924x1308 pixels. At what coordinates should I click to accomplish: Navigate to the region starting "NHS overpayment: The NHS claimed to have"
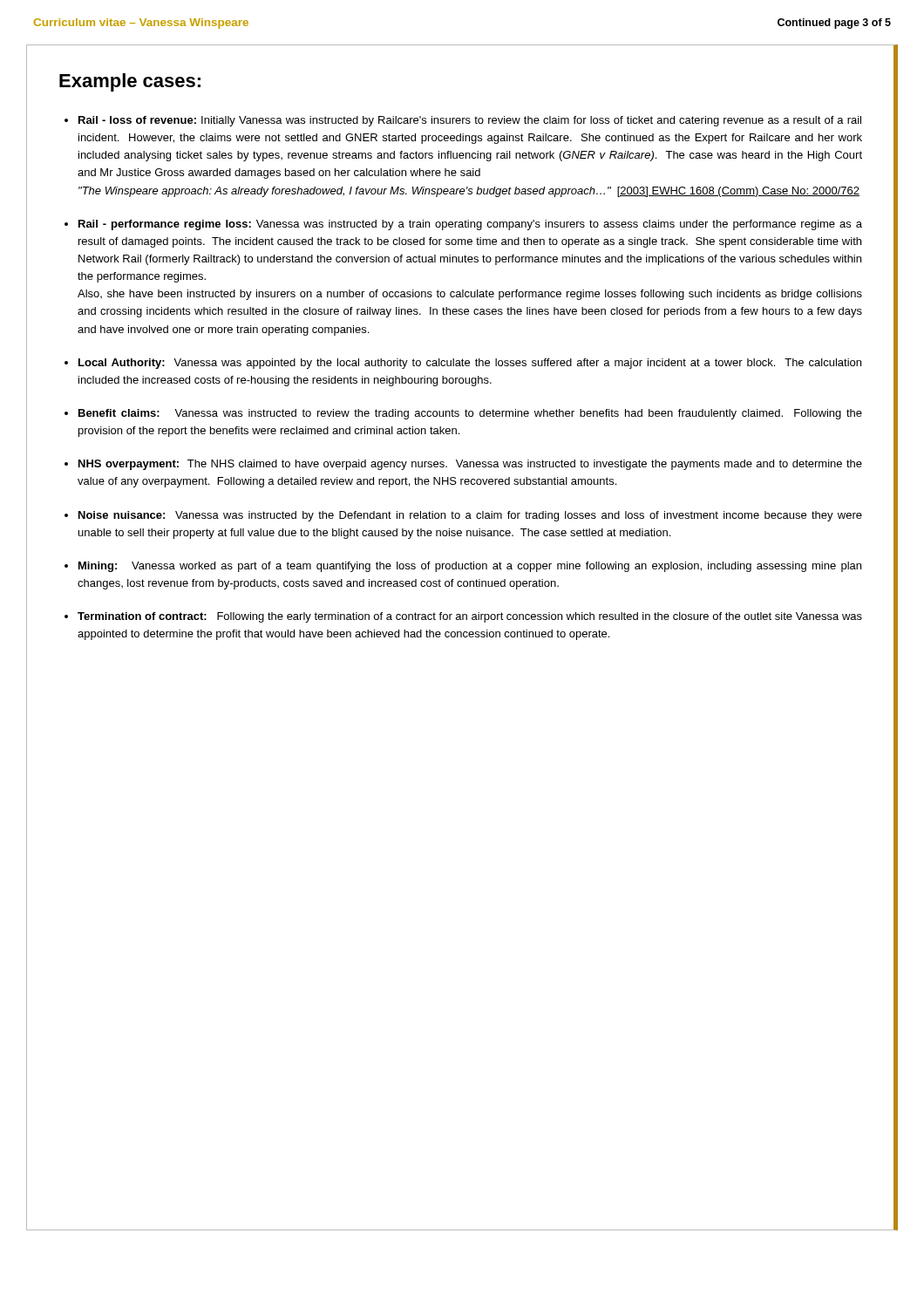[x=470, y=472]
